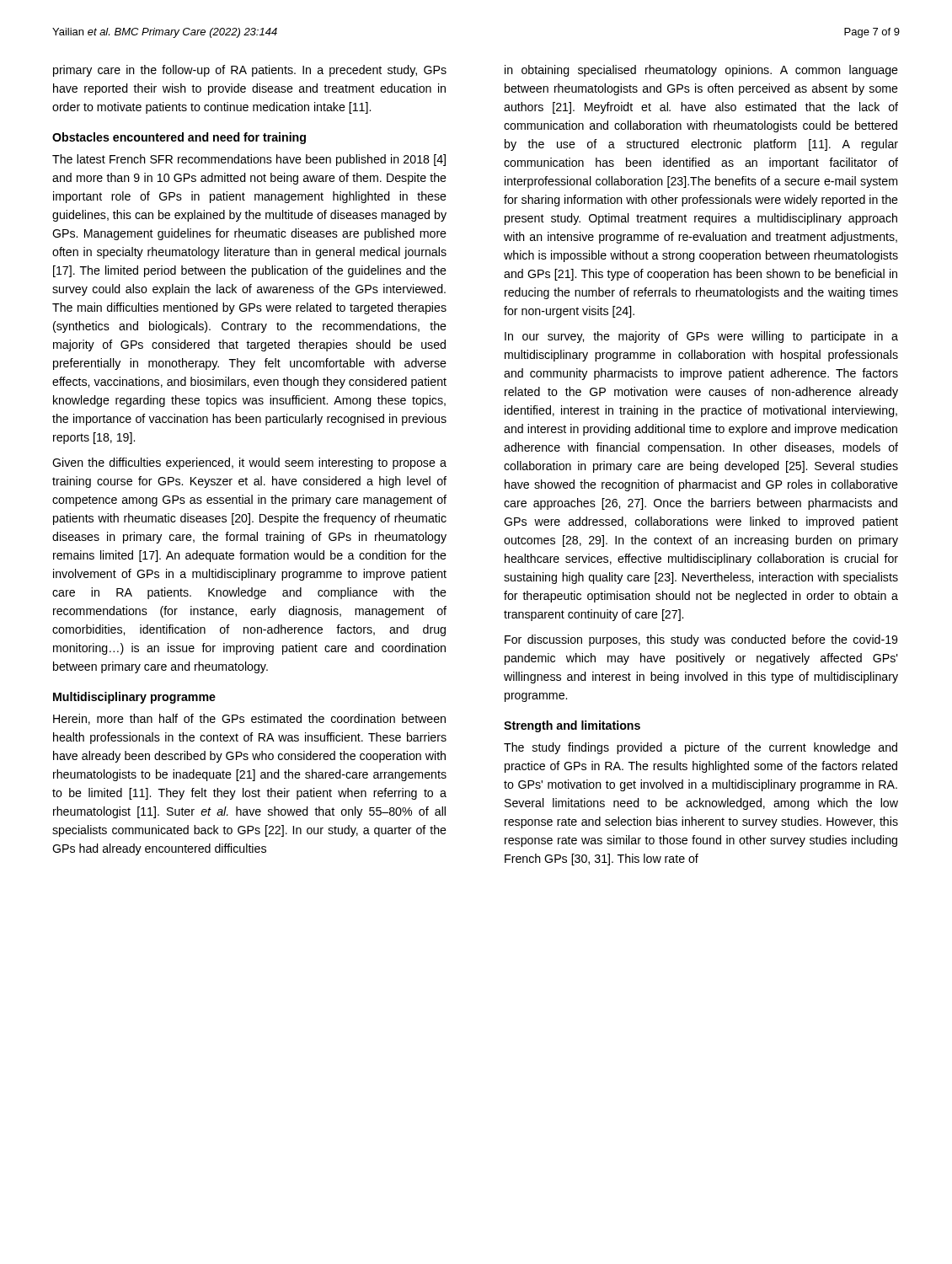Viewport: 952px width, 1264px height.
Task: Locate the text "Multidisciplinary programme"
Action: [x=134, y=697]
